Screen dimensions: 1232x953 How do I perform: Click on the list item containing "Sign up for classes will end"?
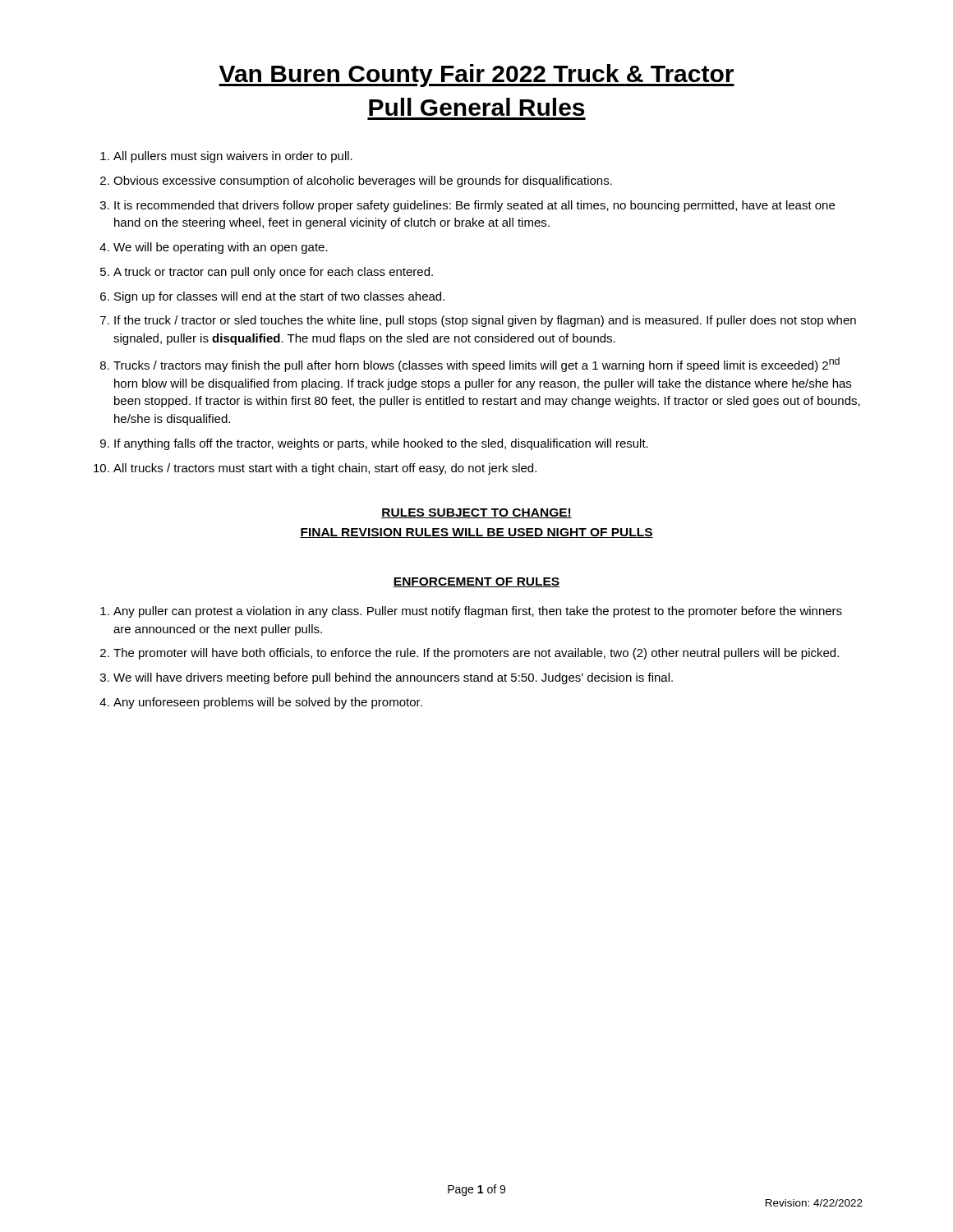point(280,296)
